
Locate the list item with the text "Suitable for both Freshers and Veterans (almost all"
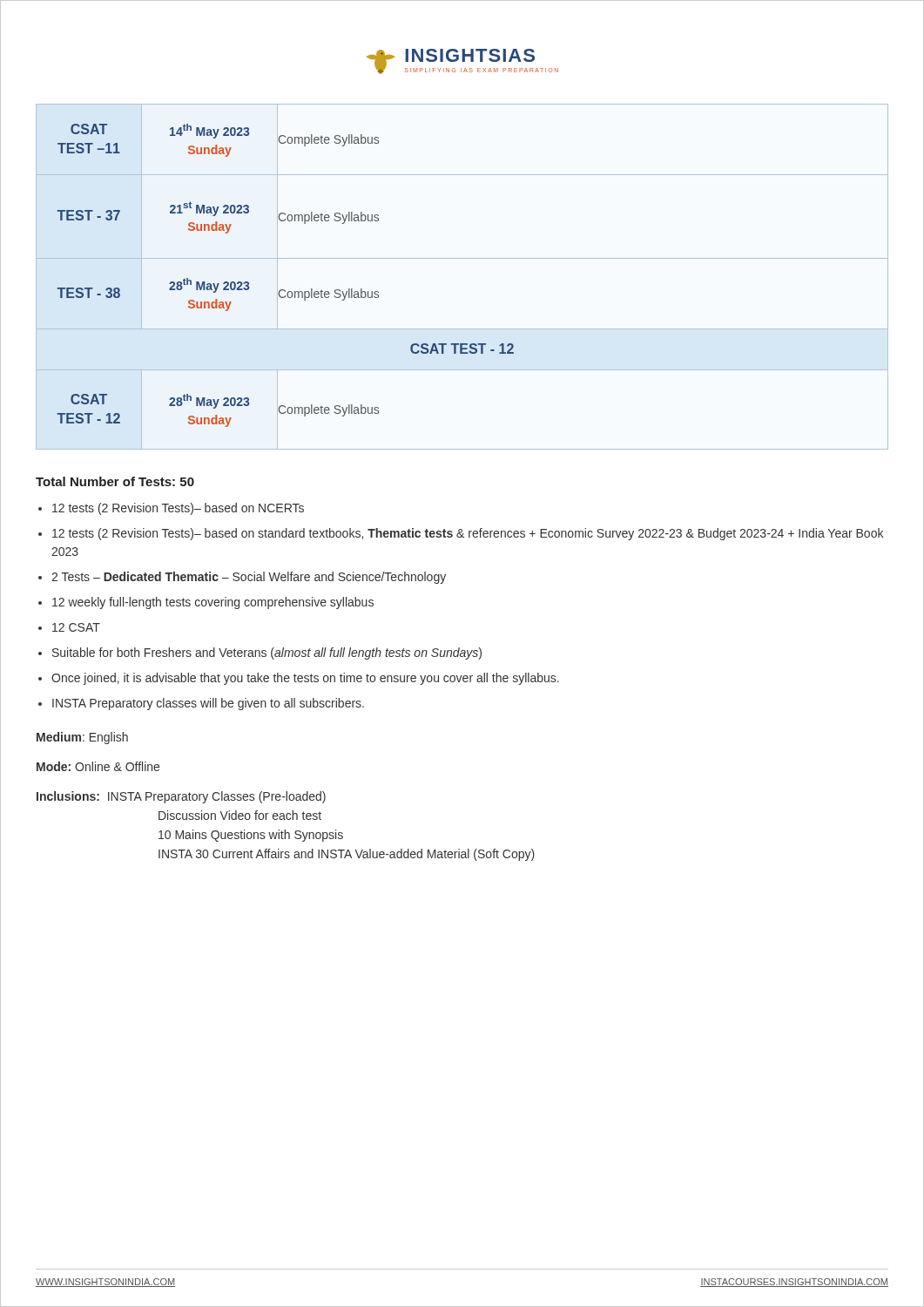click(x=267, y=653)
